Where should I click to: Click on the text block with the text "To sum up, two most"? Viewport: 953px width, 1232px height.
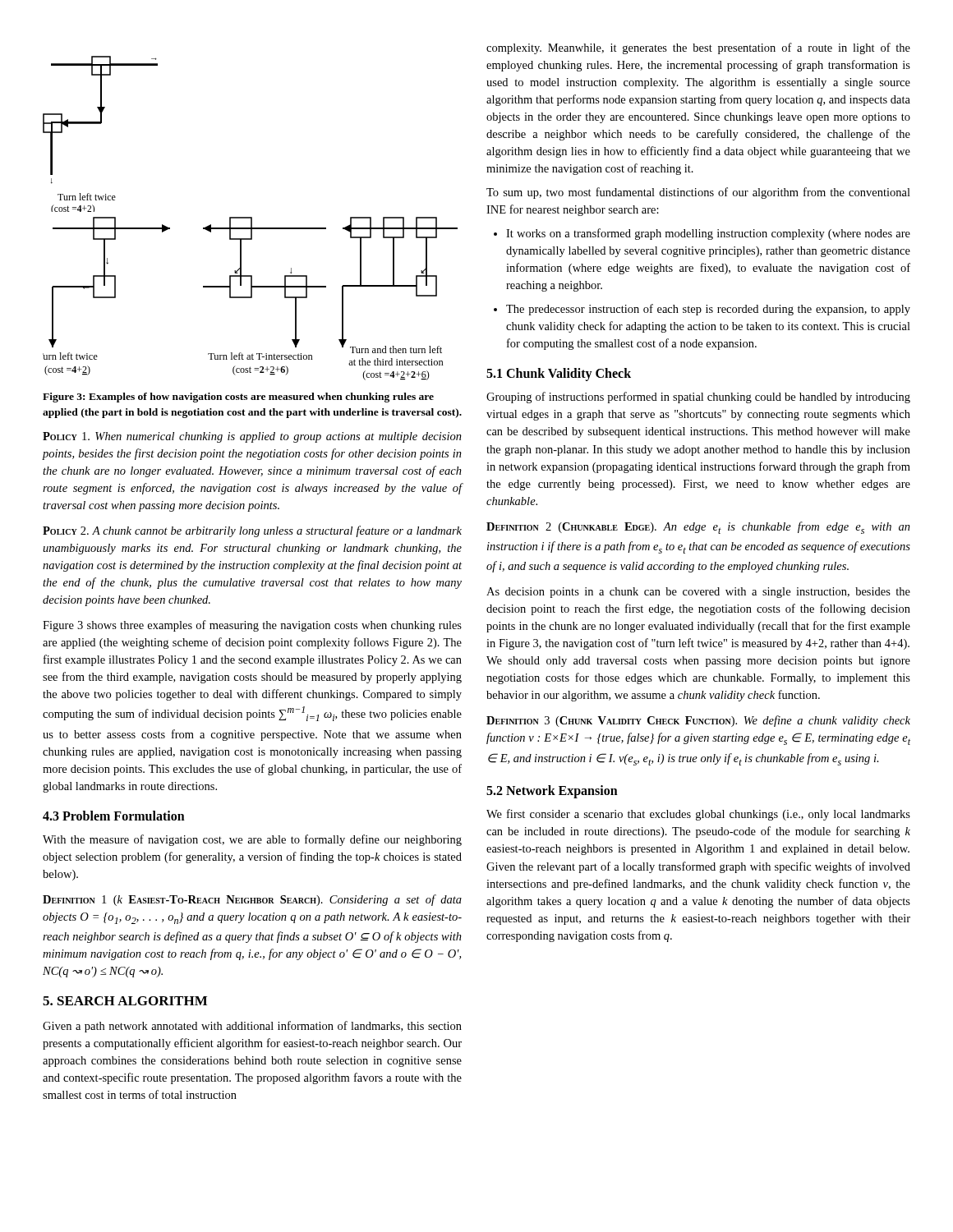[x=698, y=201]
